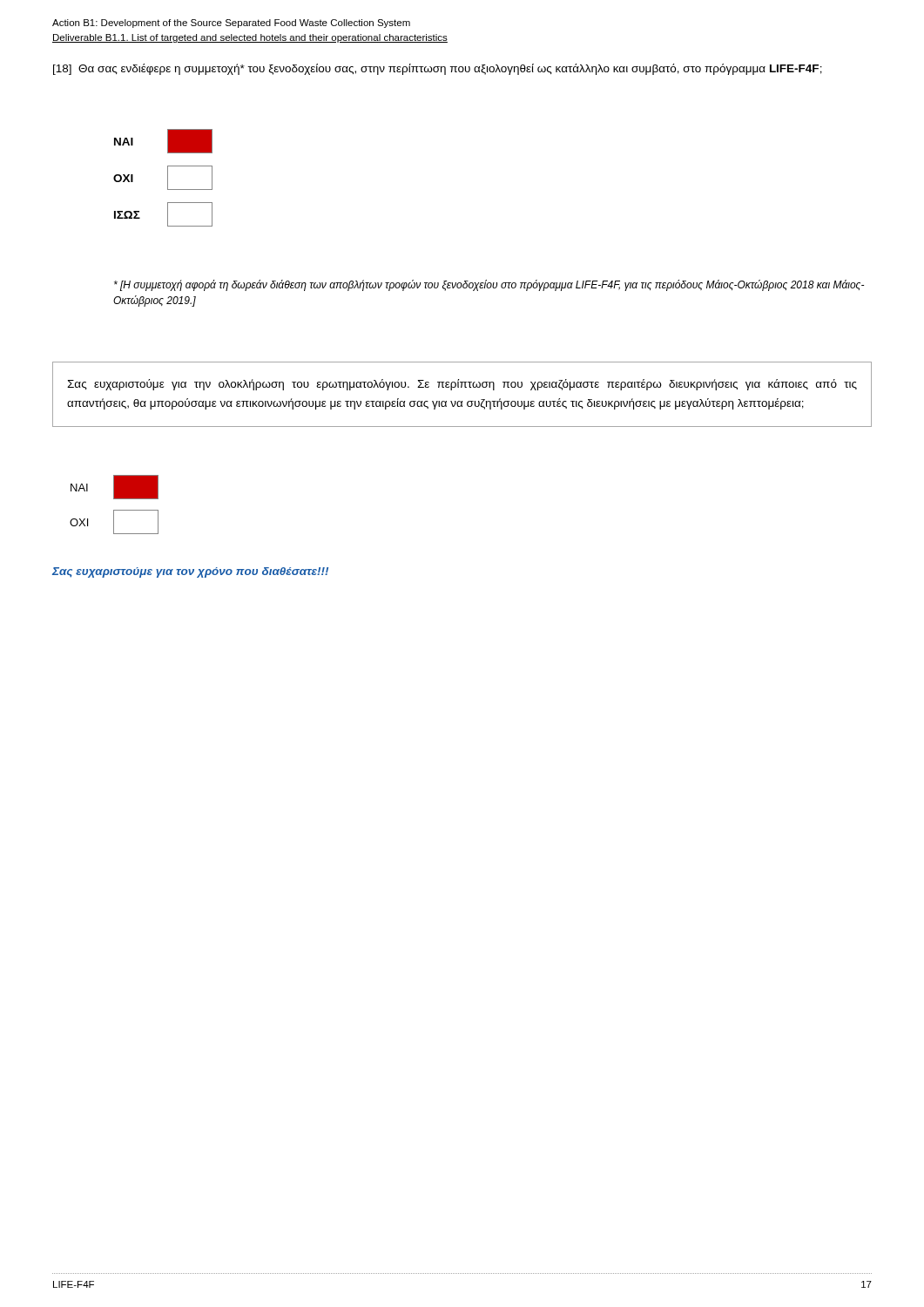Locate the text "Σας ευχαριστούμε για τον χρόνο που διαθέσατε!!!"
Image resolution: width=924 pixels, height=1307 pixels.
coord(191,571)
